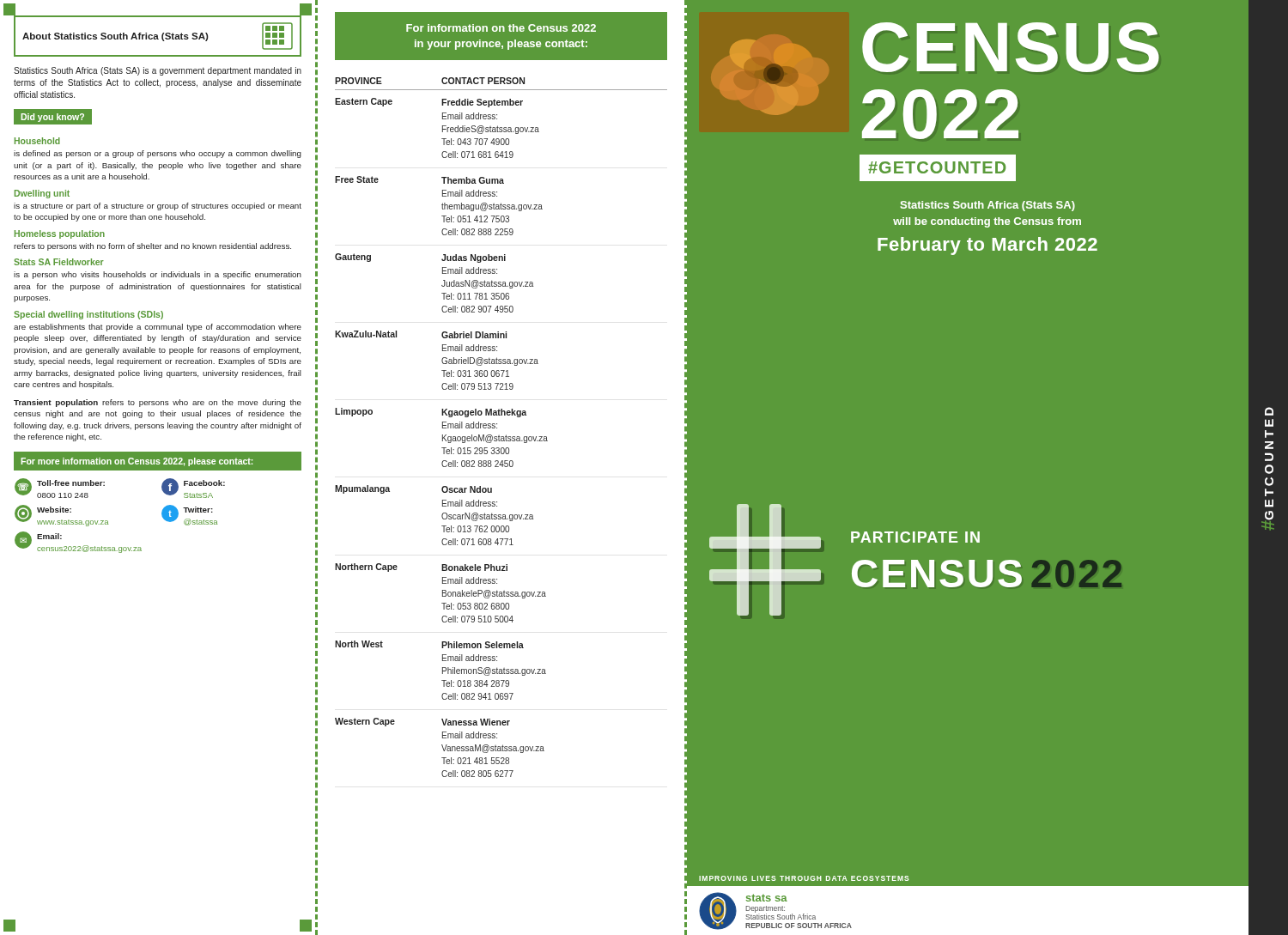Image resolution: width=1288 pixels, height=935 pixels.
Task: Click the passage that begins "are establishments that provide a communal type of"
Action: pyautogui.click(x=158, y=355)
